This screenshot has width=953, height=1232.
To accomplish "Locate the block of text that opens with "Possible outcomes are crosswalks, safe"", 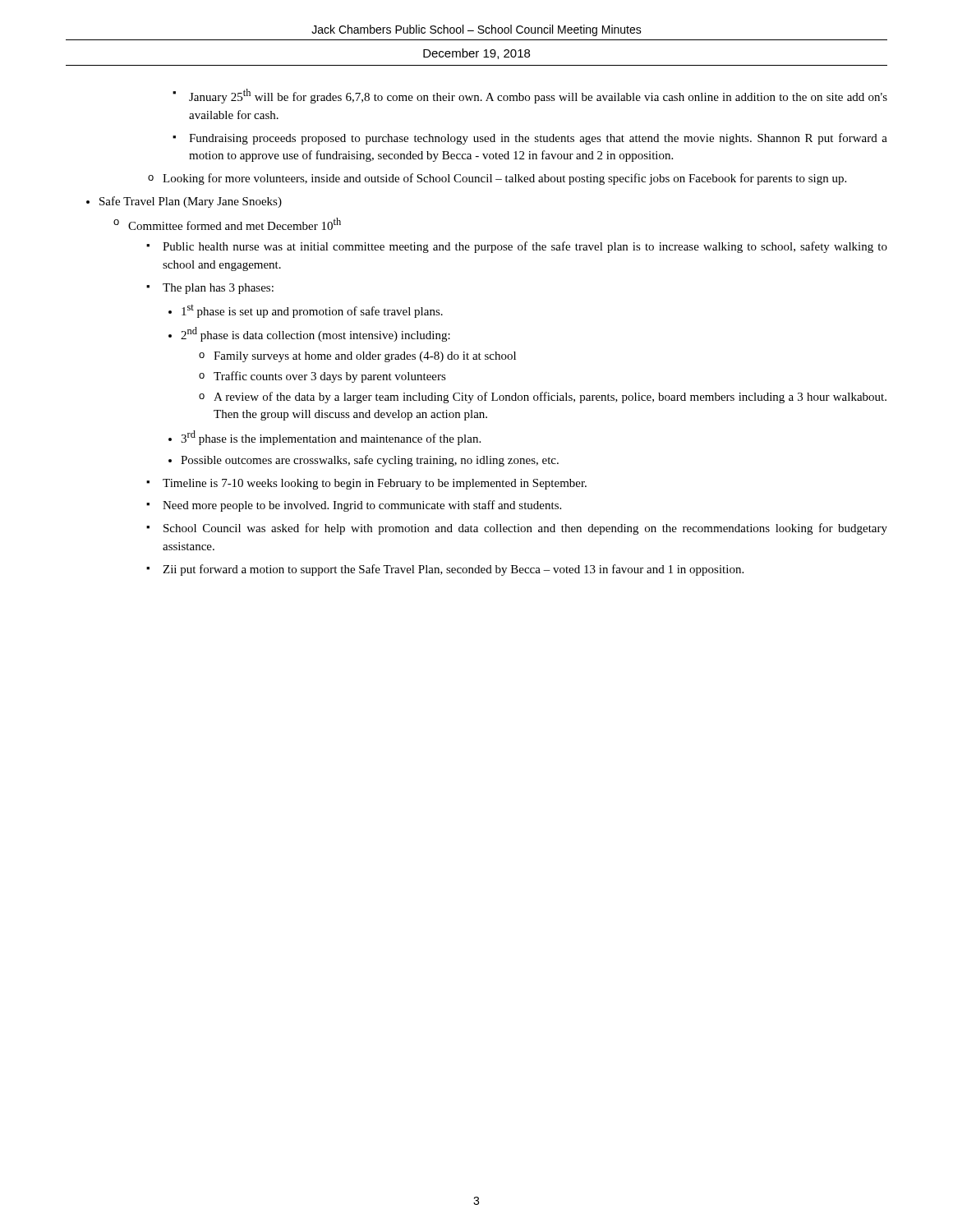I will [x=370, y=460].
